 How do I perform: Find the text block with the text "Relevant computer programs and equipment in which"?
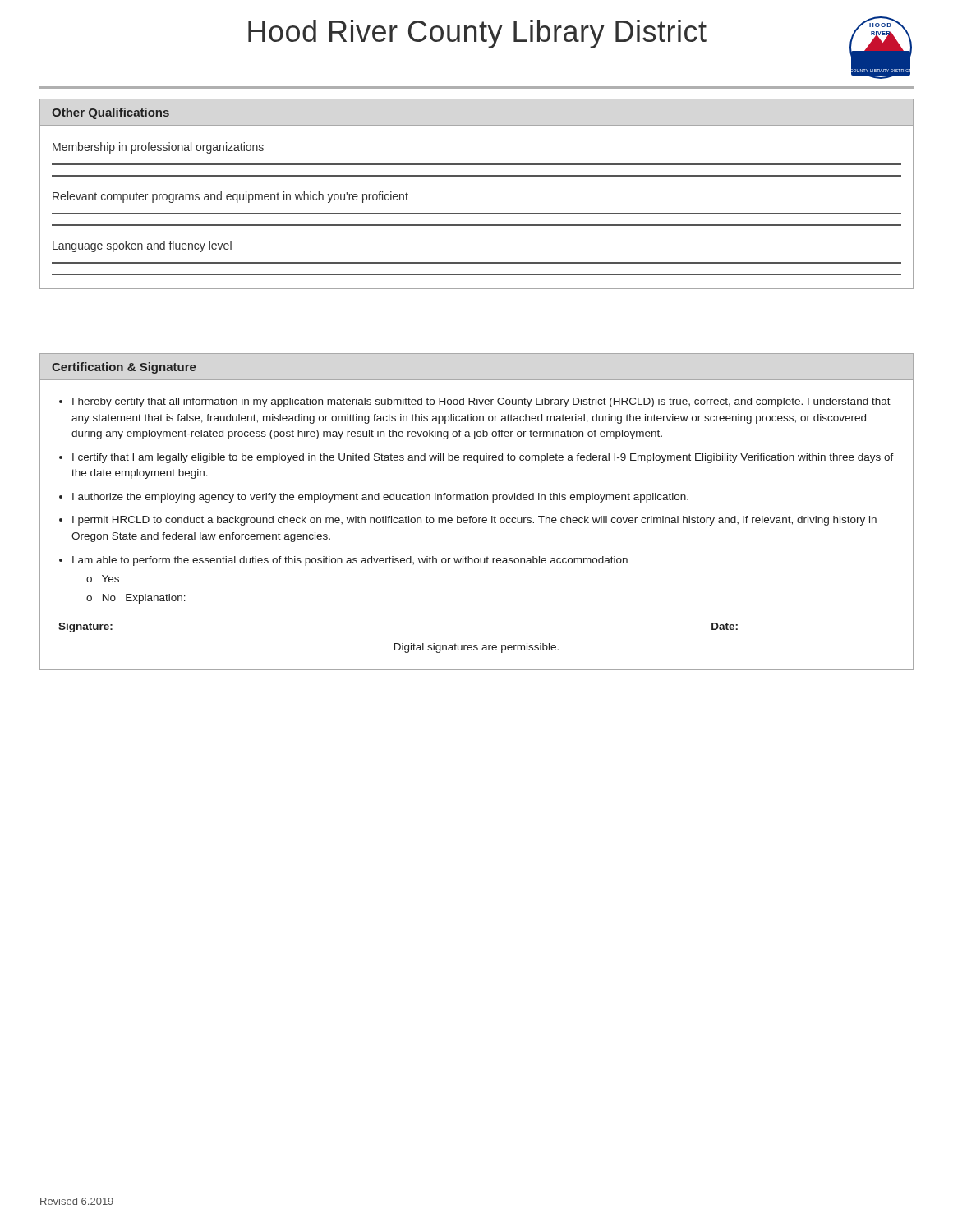[x=230, y=196]
